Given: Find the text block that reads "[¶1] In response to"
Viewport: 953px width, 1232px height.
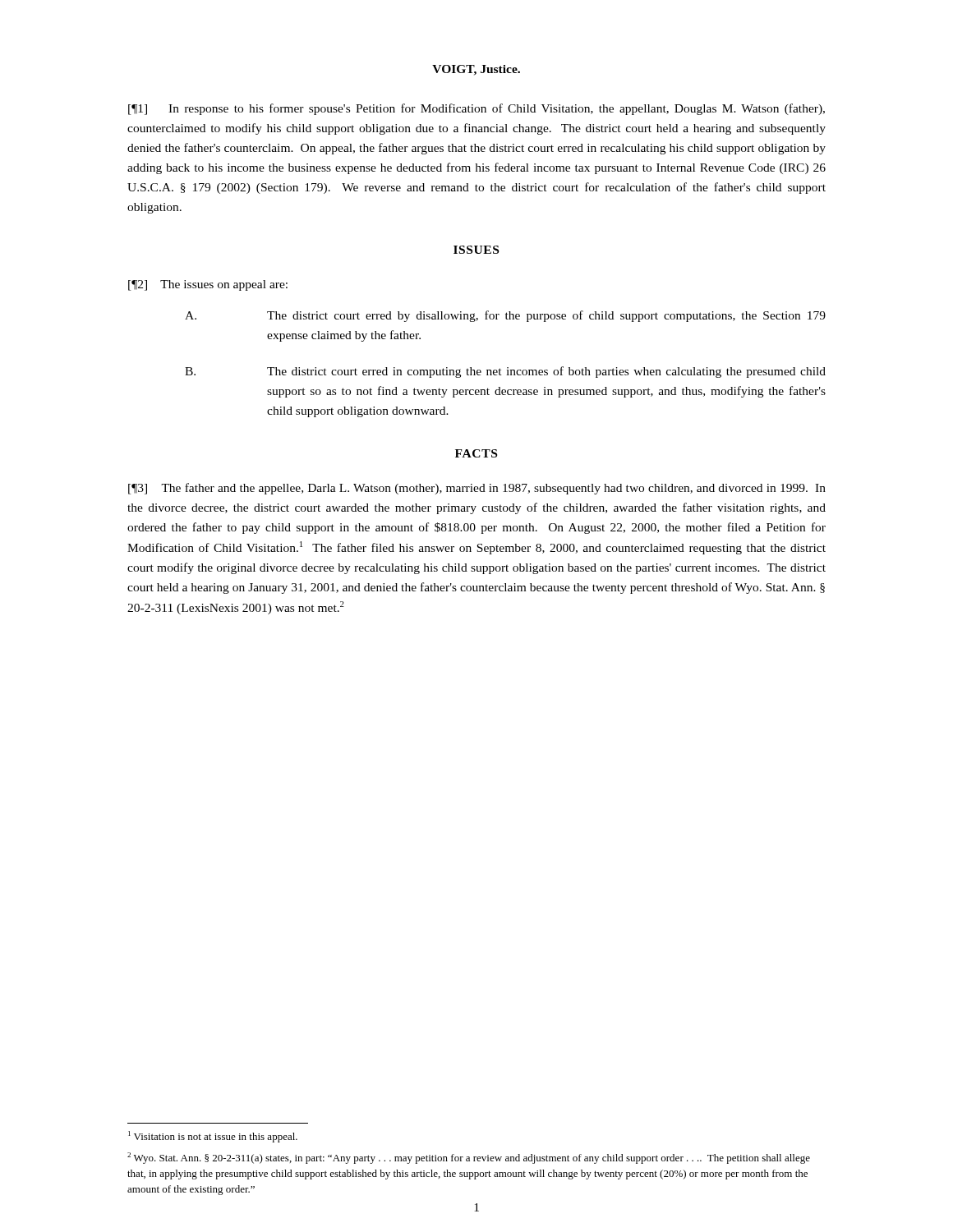Looking at the screenshot, I should (x=476, y=157).
